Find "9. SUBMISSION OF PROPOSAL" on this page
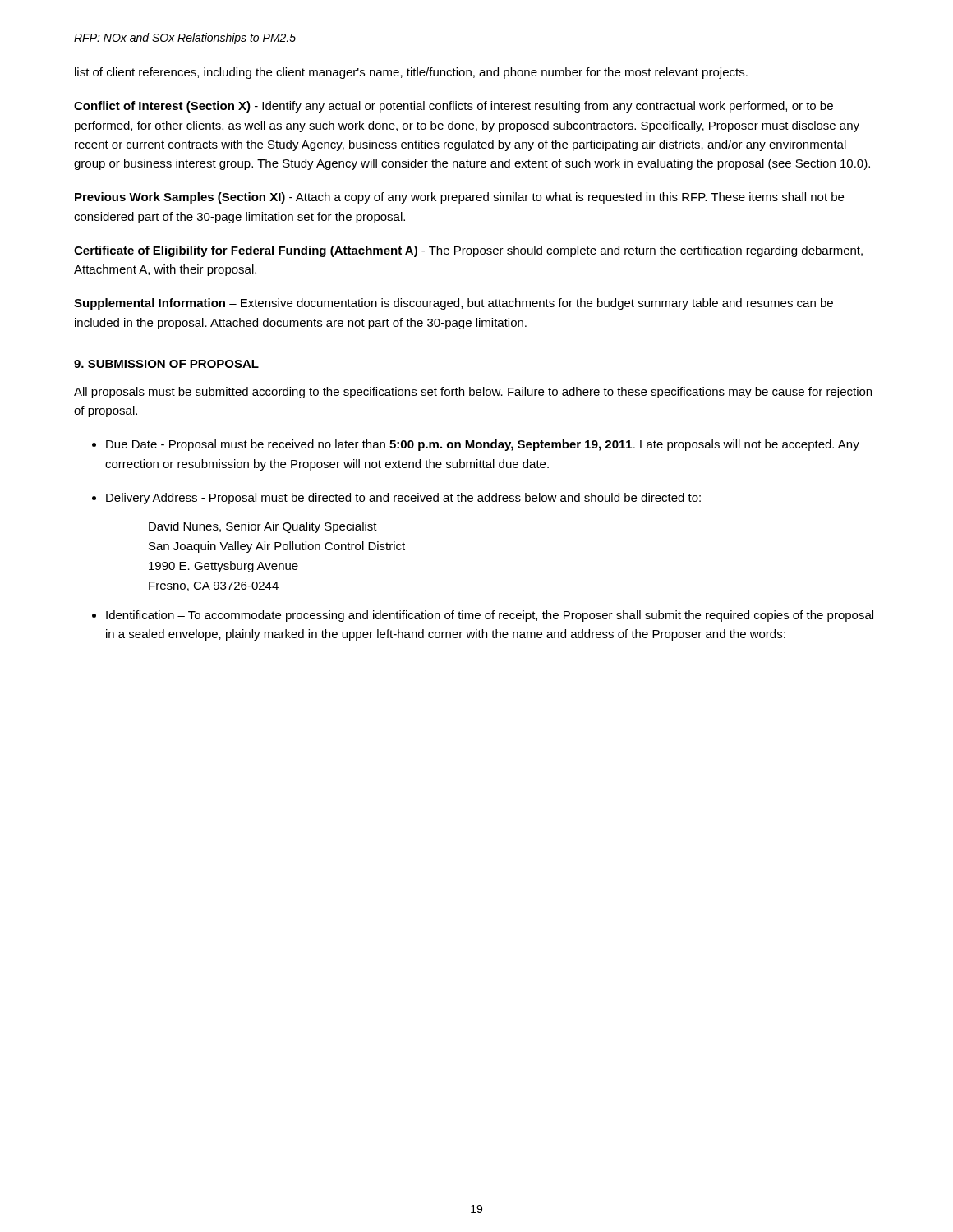 [166, 363]
